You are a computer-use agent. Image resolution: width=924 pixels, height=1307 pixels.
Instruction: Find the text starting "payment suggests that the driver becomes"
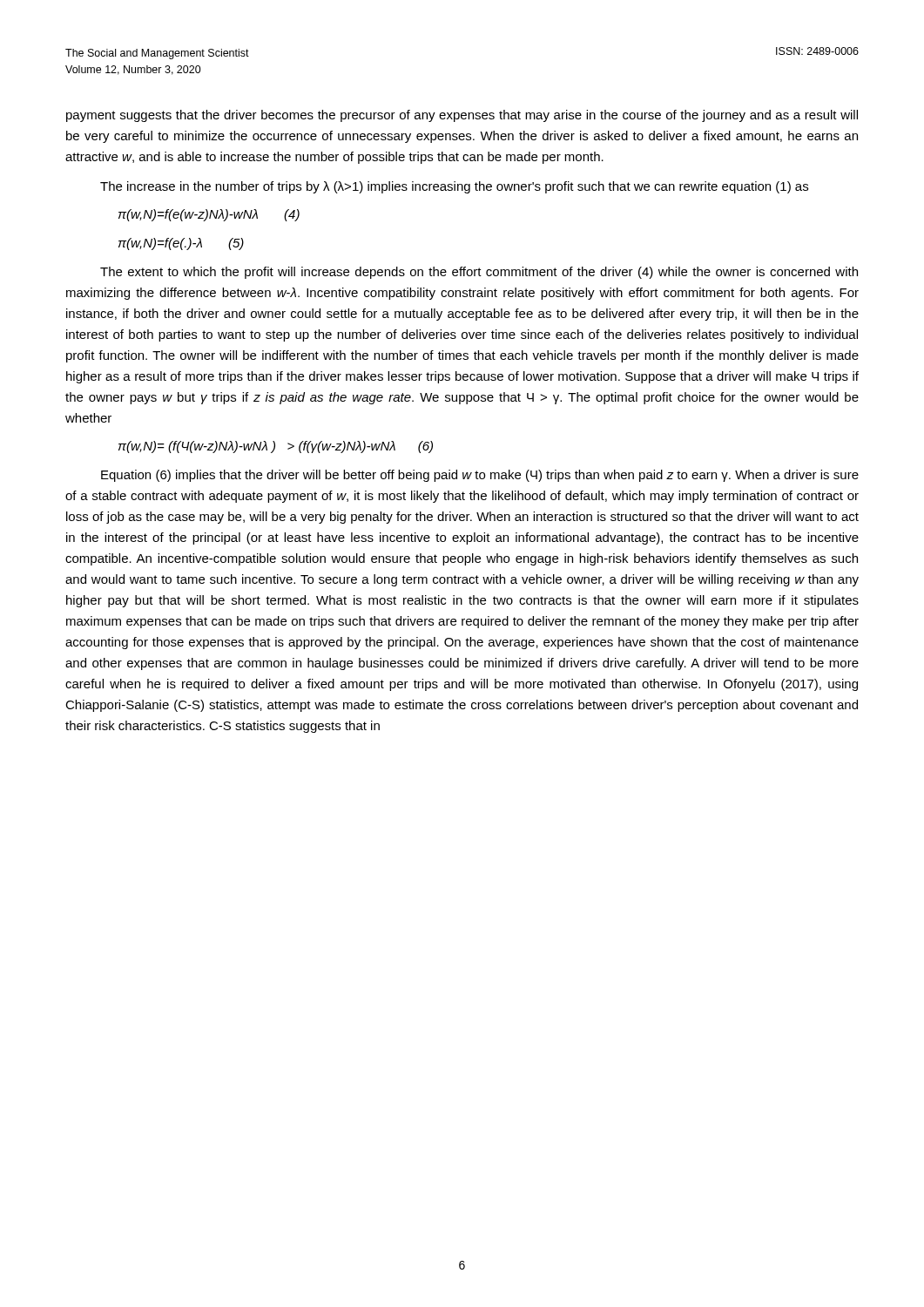click(x=462, y=136)
